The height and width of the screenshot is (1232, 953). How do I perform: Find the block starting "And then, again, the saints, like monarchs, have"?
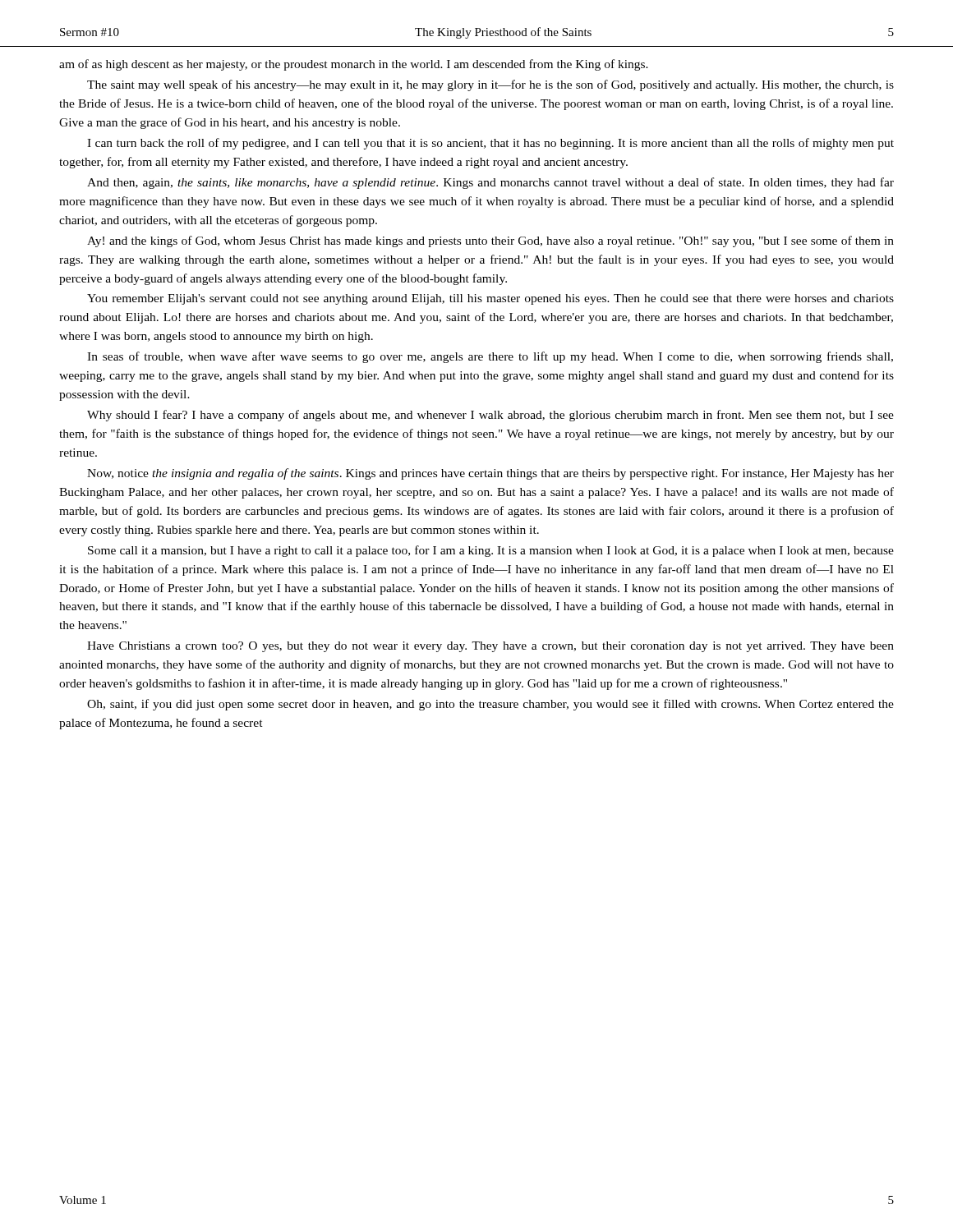click(476, 201)
